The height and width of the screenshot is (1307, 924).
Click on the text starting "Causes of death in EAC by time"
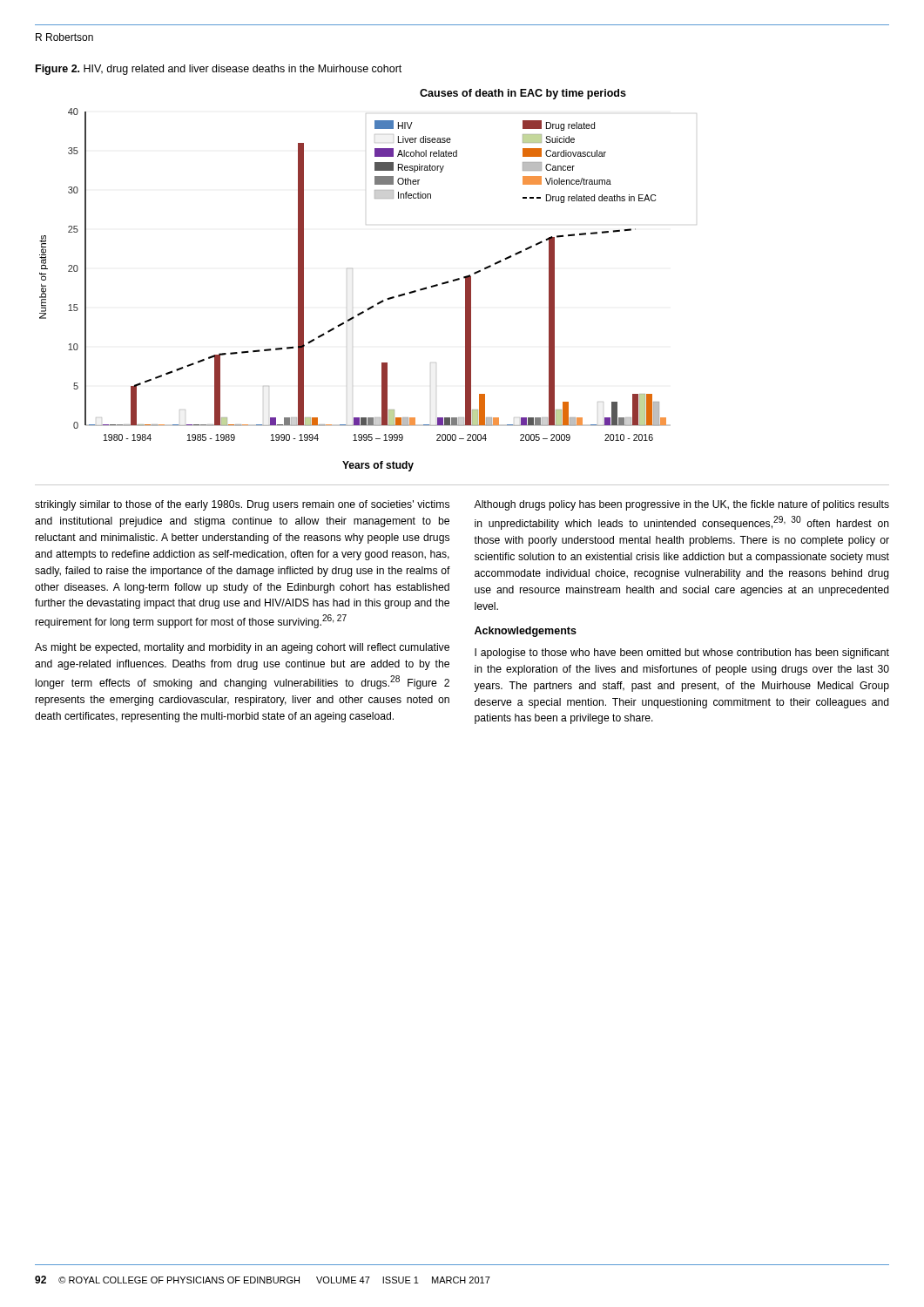(x=523, y=93)
